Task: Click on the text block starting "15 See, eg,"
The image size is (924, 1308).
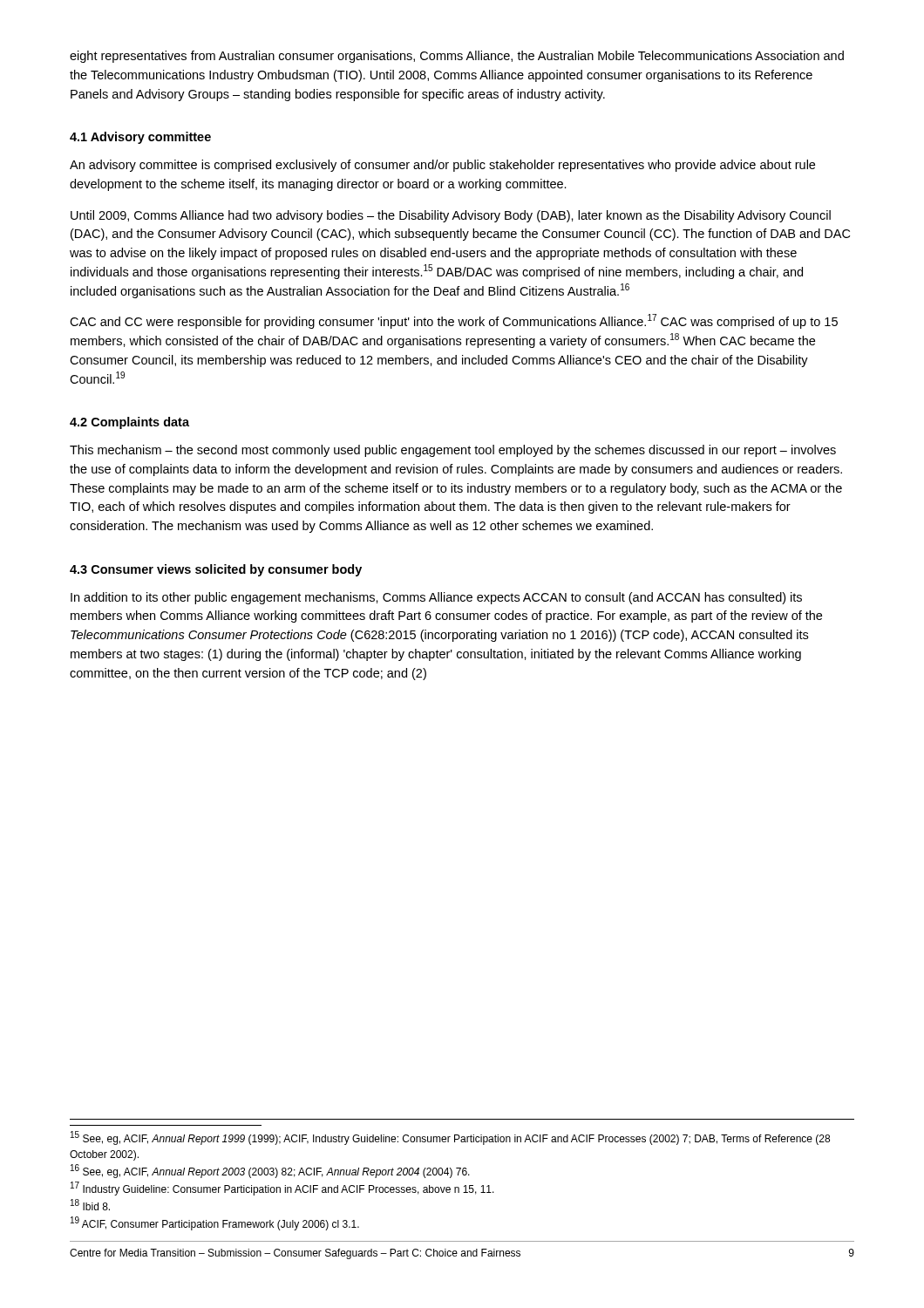Action: click(x=450, y=1146)
